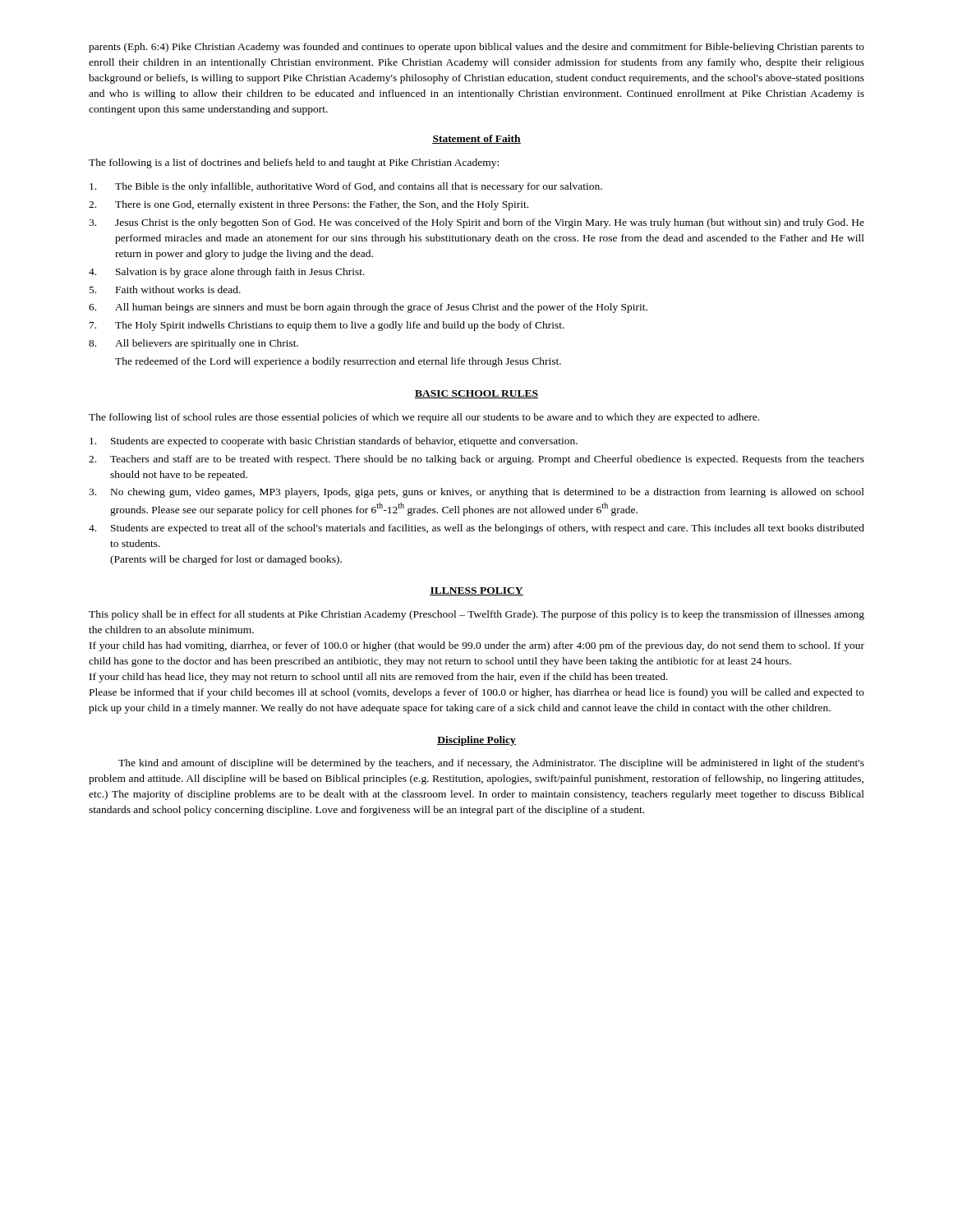Where is the passage that starts "4. Students are expected to treat all of"?

point(476,529)
